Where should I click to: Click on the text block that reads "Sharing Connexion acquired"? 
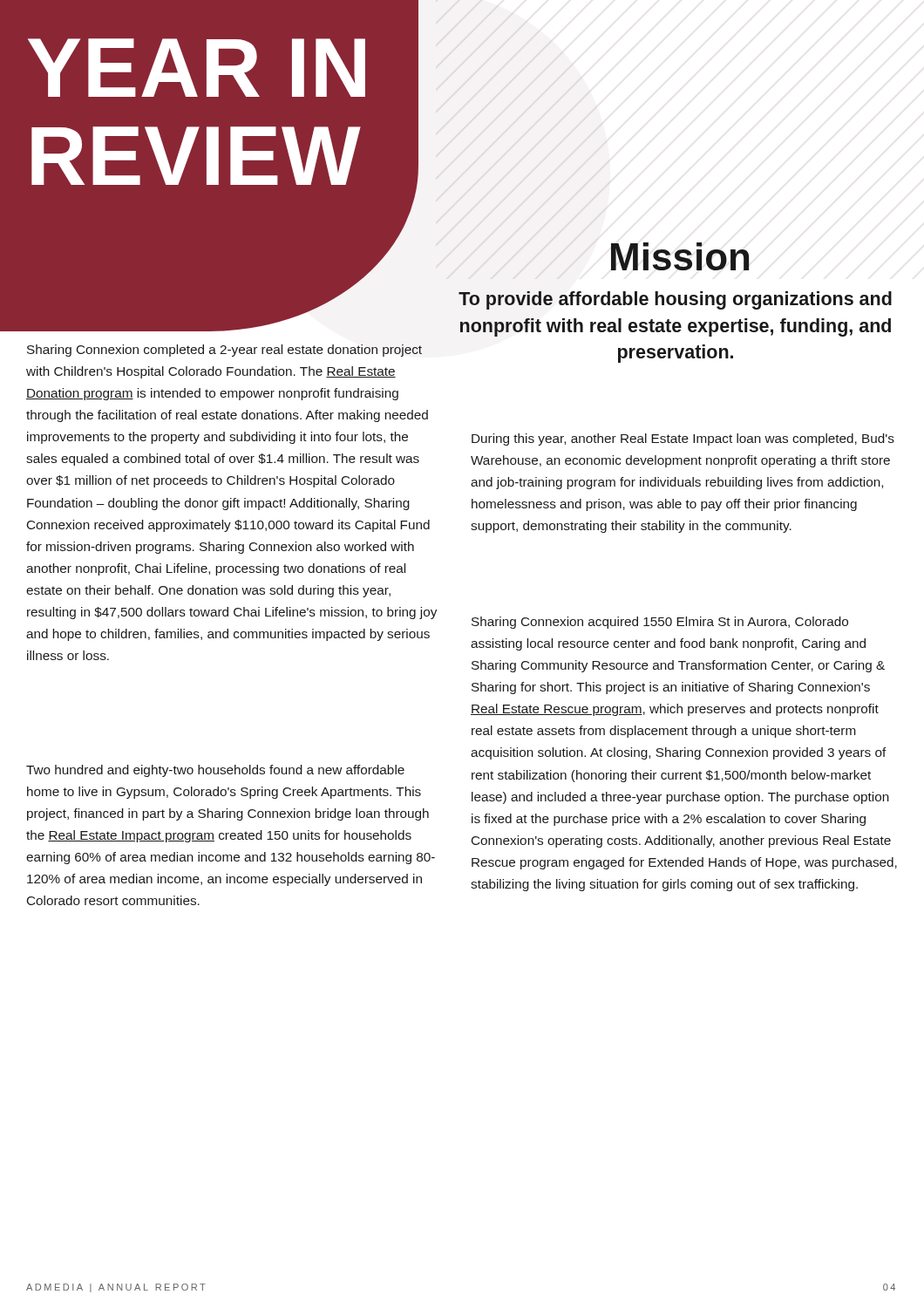tap(684, 752)
